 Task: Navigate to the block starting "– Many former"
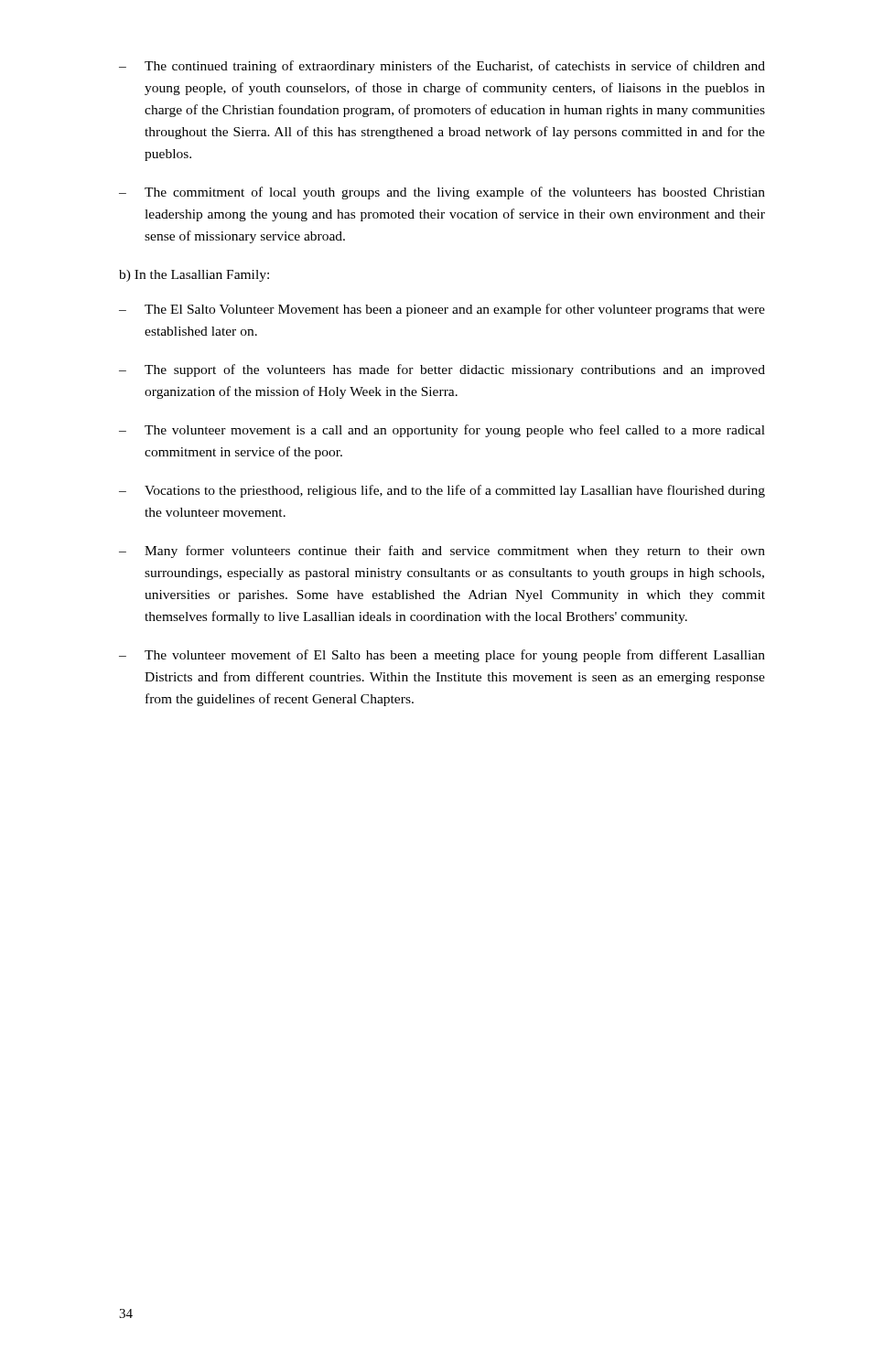tap(442, 584)
